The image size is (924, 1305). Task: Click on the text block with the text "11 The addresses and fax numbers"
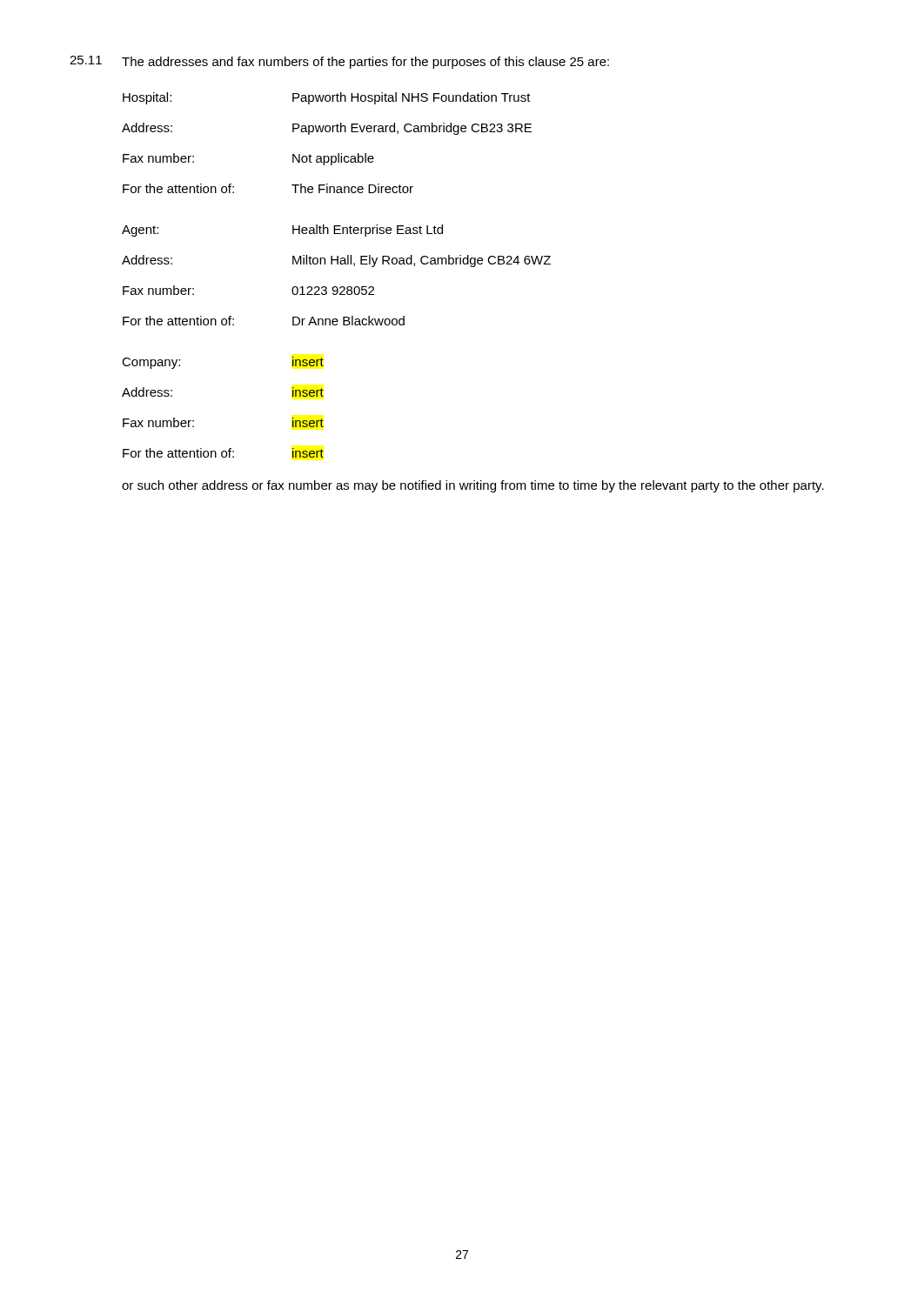click(462, 62)
